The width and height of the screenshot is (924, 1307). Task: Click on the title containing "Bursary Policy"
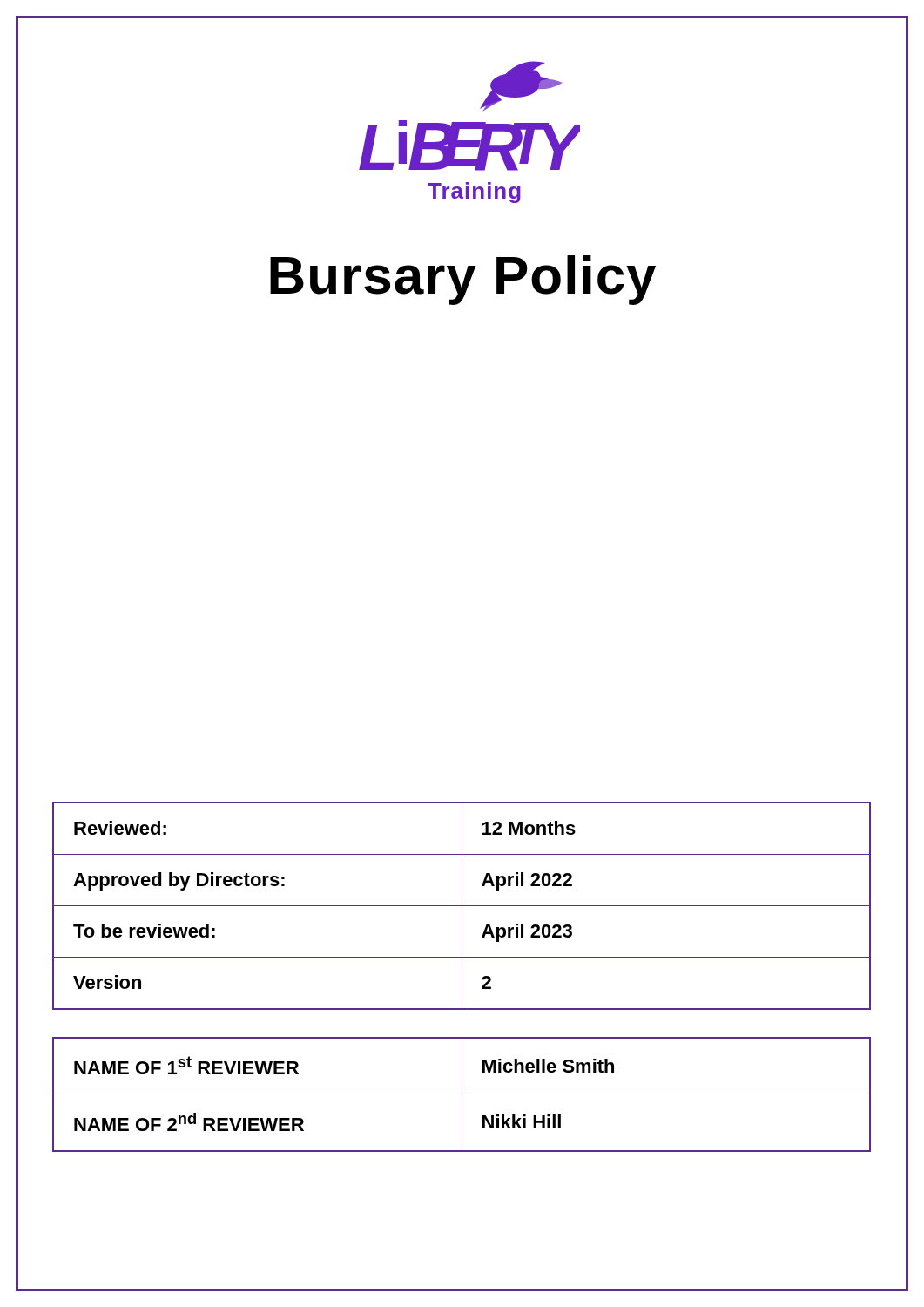click(462, 275)
